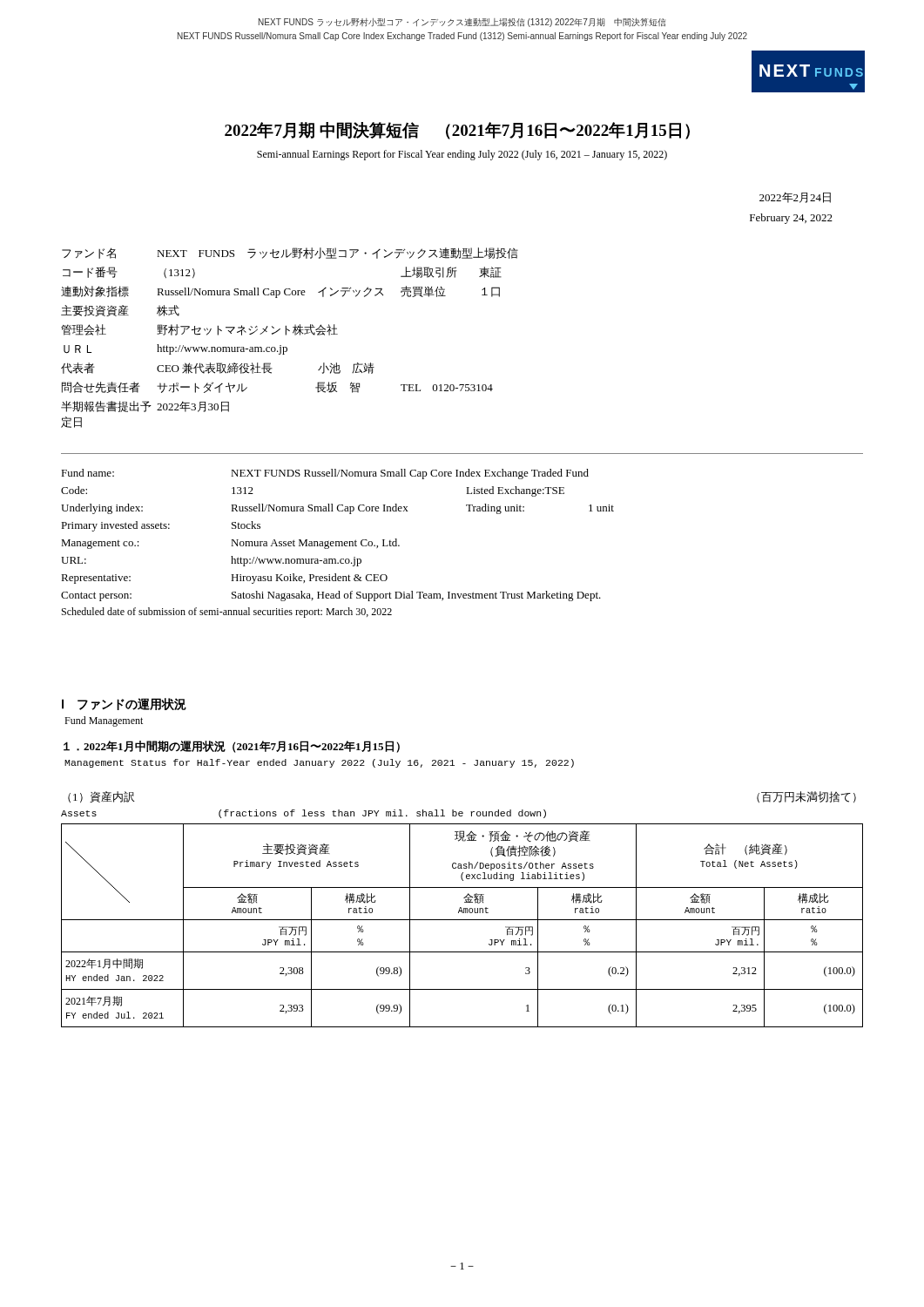Image resolution: width=924 pixels, height=1307 pixels.
Task: Click on the text block that reads "（1）資産内訳 （百万円未満切捨て） Assets (fractions of less than JPY"
Action: pyautogui.click(x=462, y=804)
